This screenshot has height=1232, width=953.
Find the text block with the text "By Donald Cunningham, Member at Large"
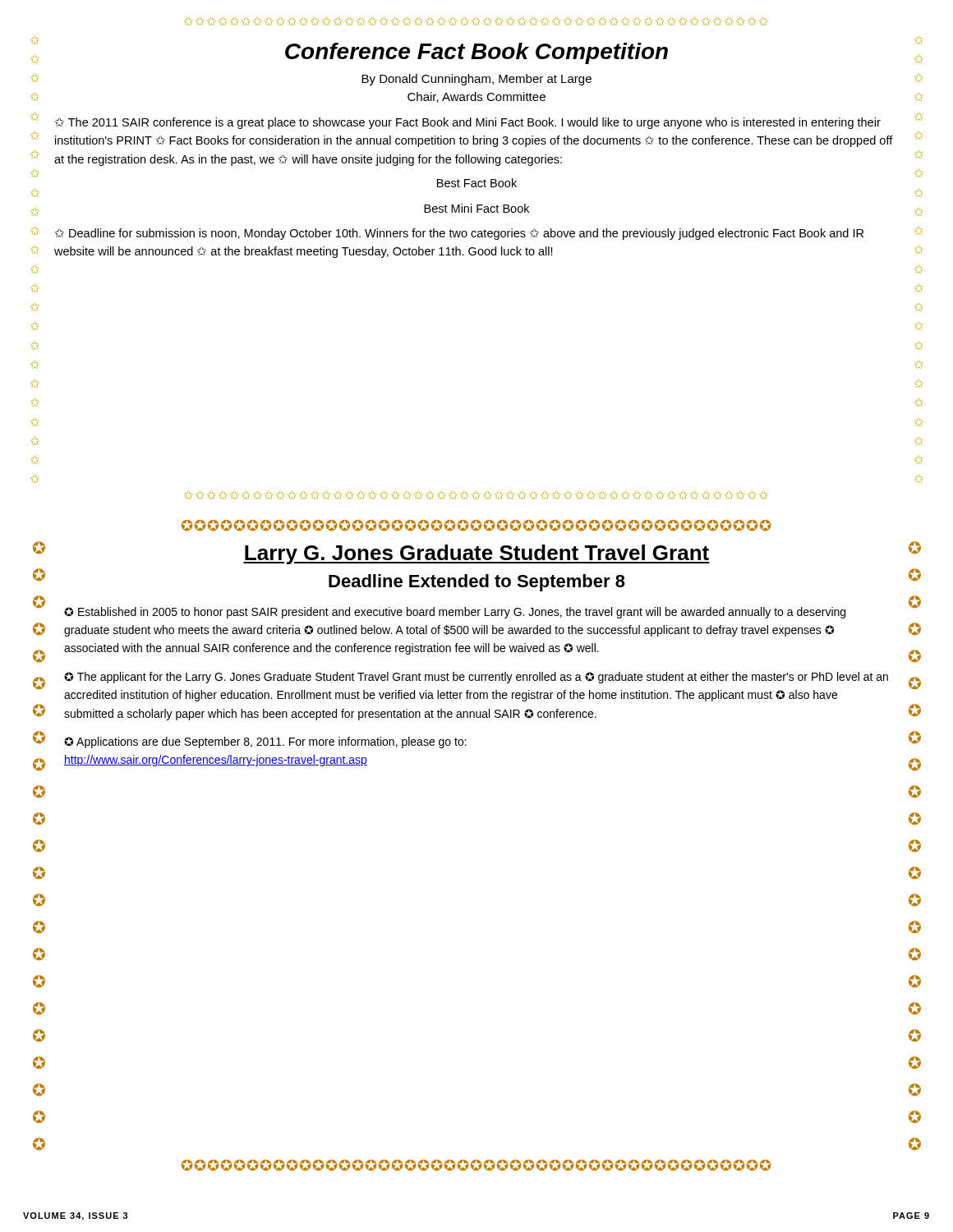pyautogui.click(x=476, y=88)
